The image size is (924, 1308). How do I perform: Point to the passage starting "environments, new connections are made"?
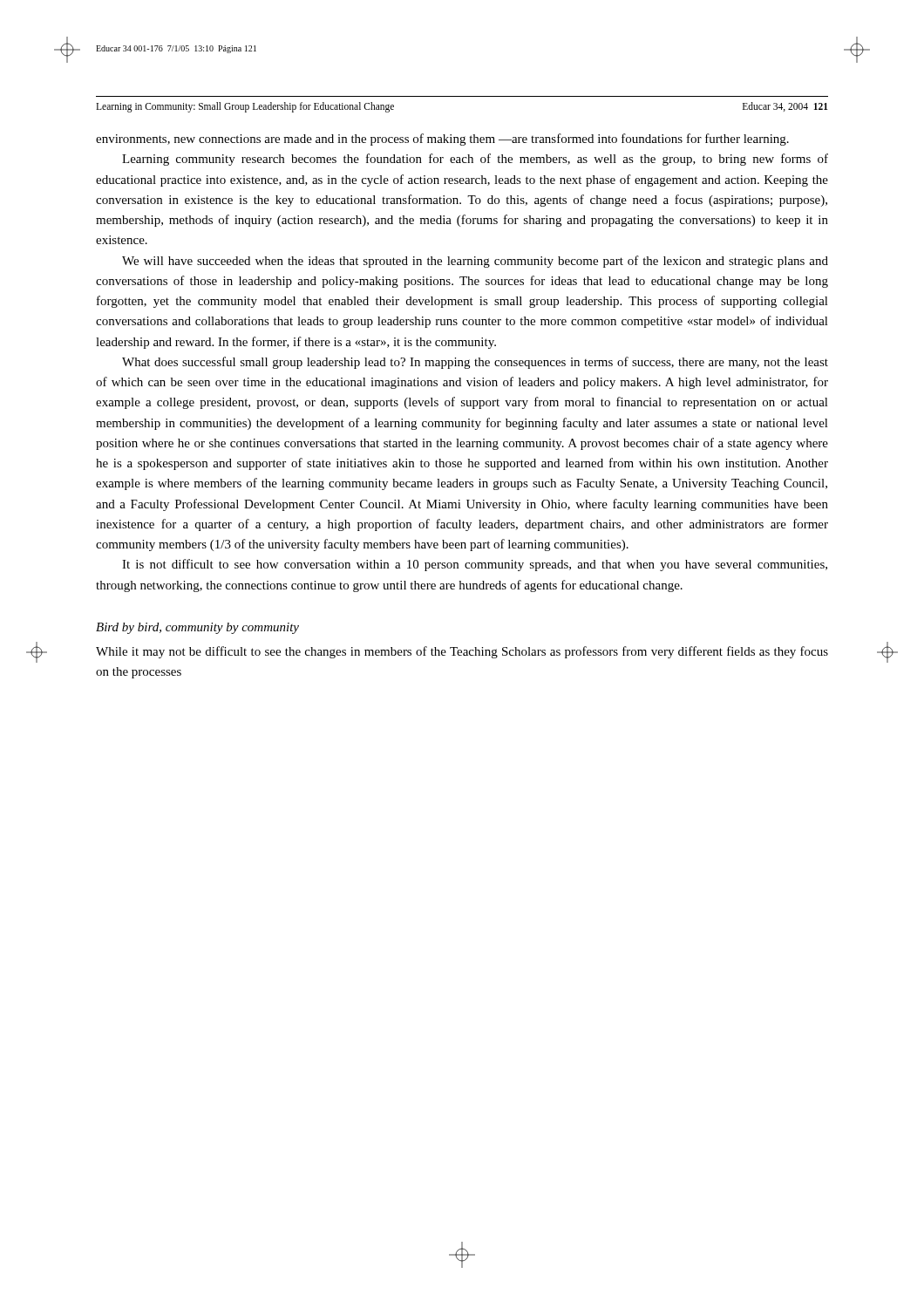tap(462, 362)
